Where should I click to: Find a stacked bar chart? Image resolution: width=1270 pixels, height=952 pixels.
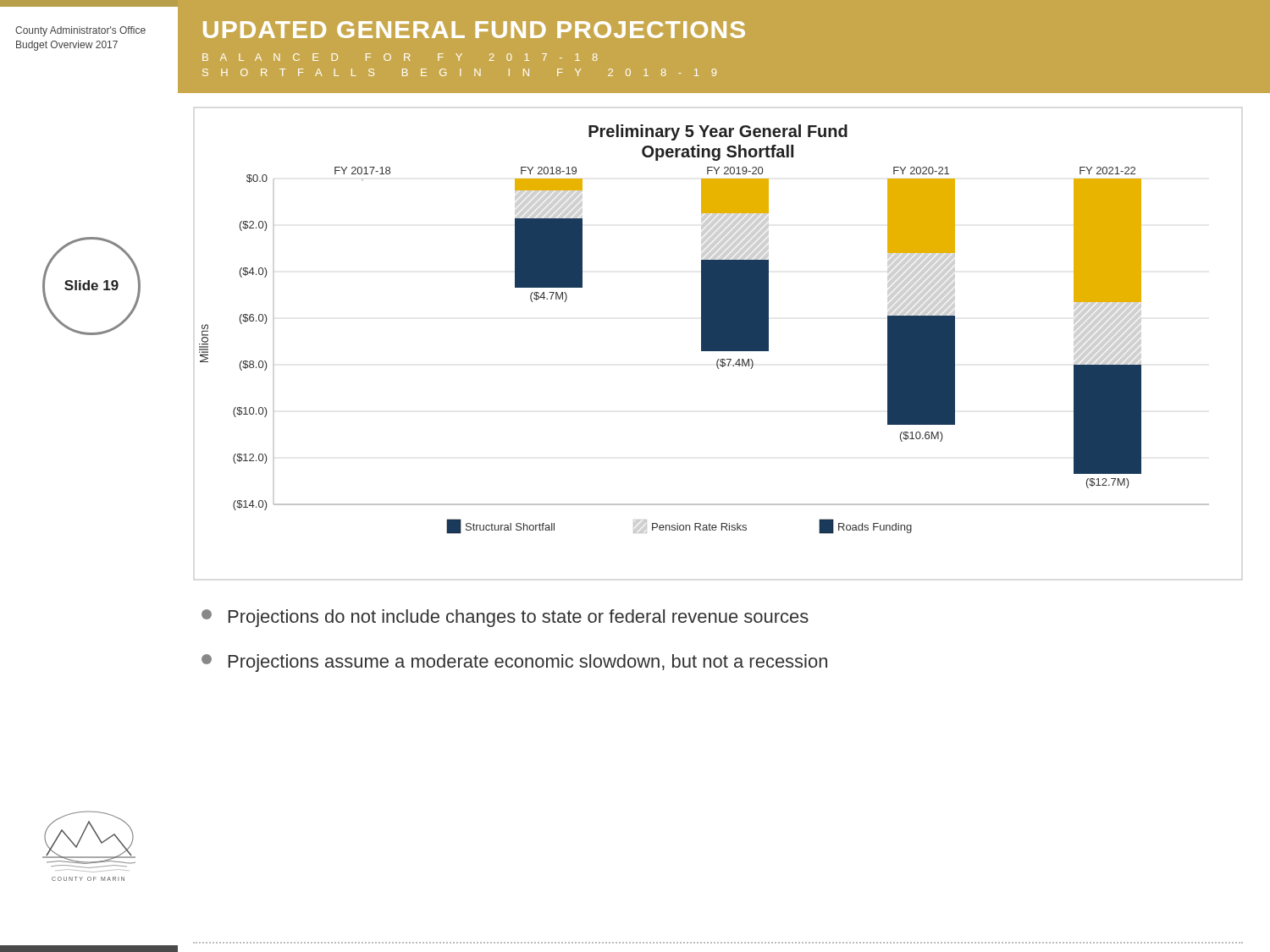point(718,344)
